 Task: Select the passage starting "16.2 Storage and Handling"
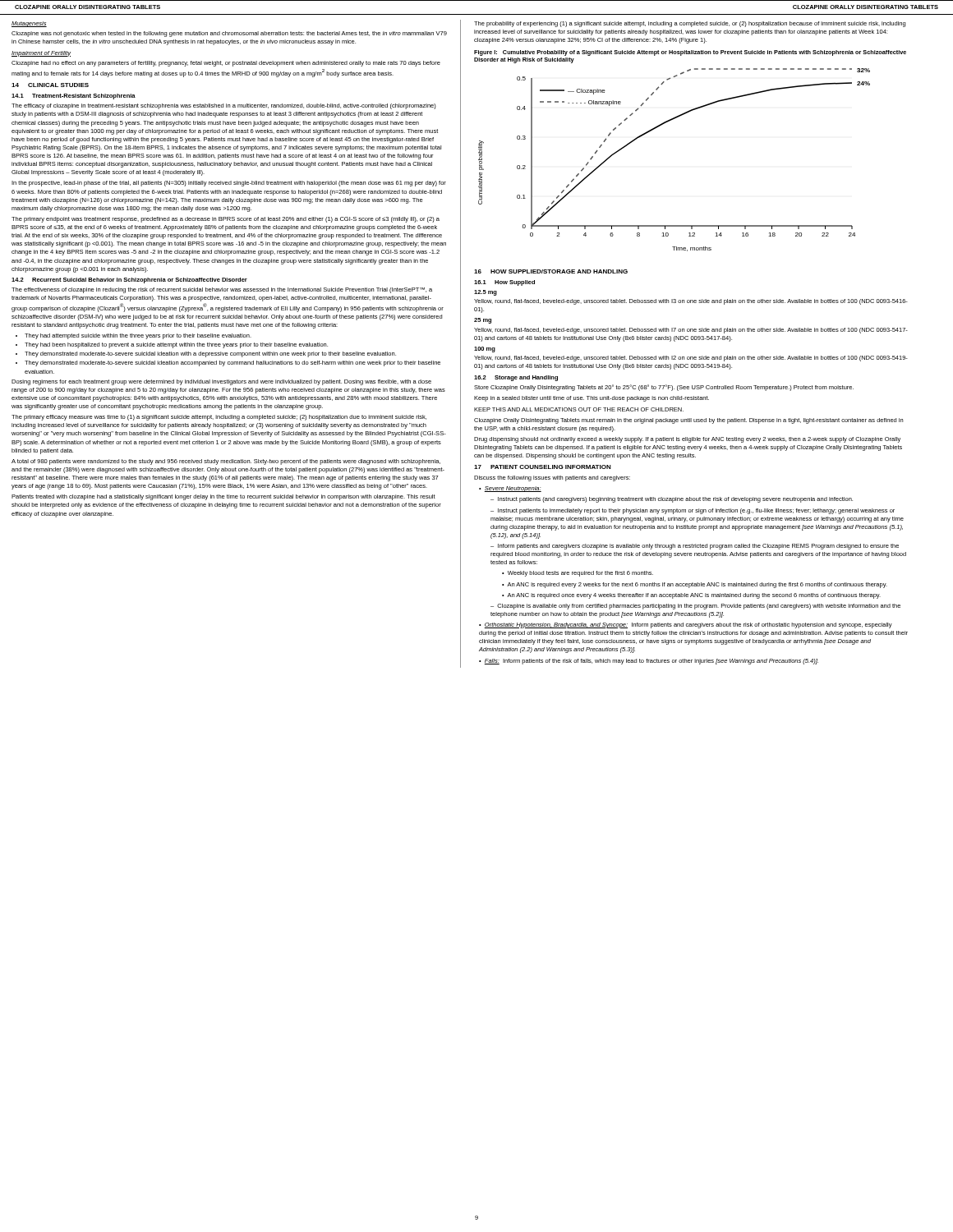click(516, 378)
